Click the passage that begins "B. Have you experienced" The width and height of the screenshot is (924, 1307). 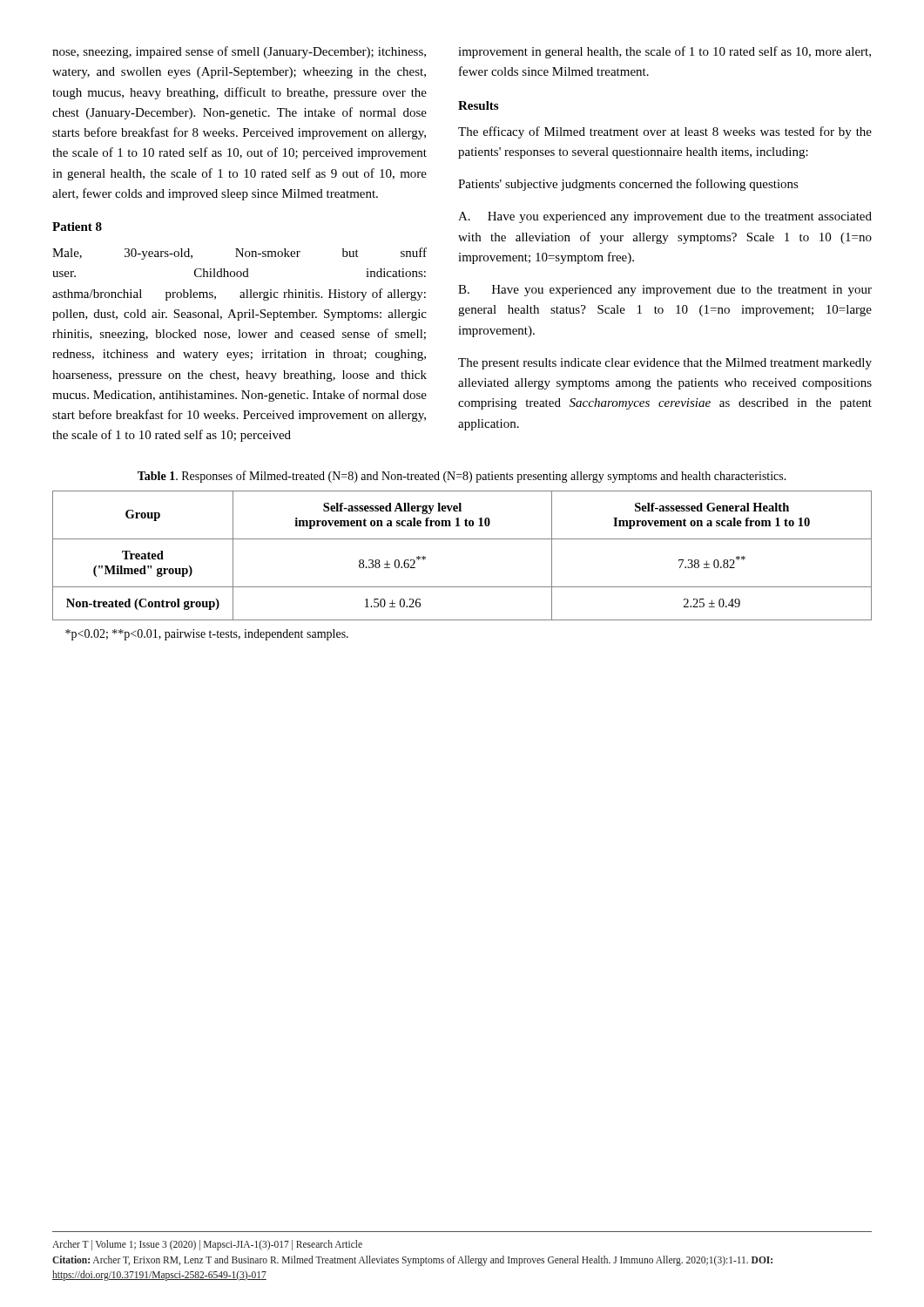tap(665, 310)
